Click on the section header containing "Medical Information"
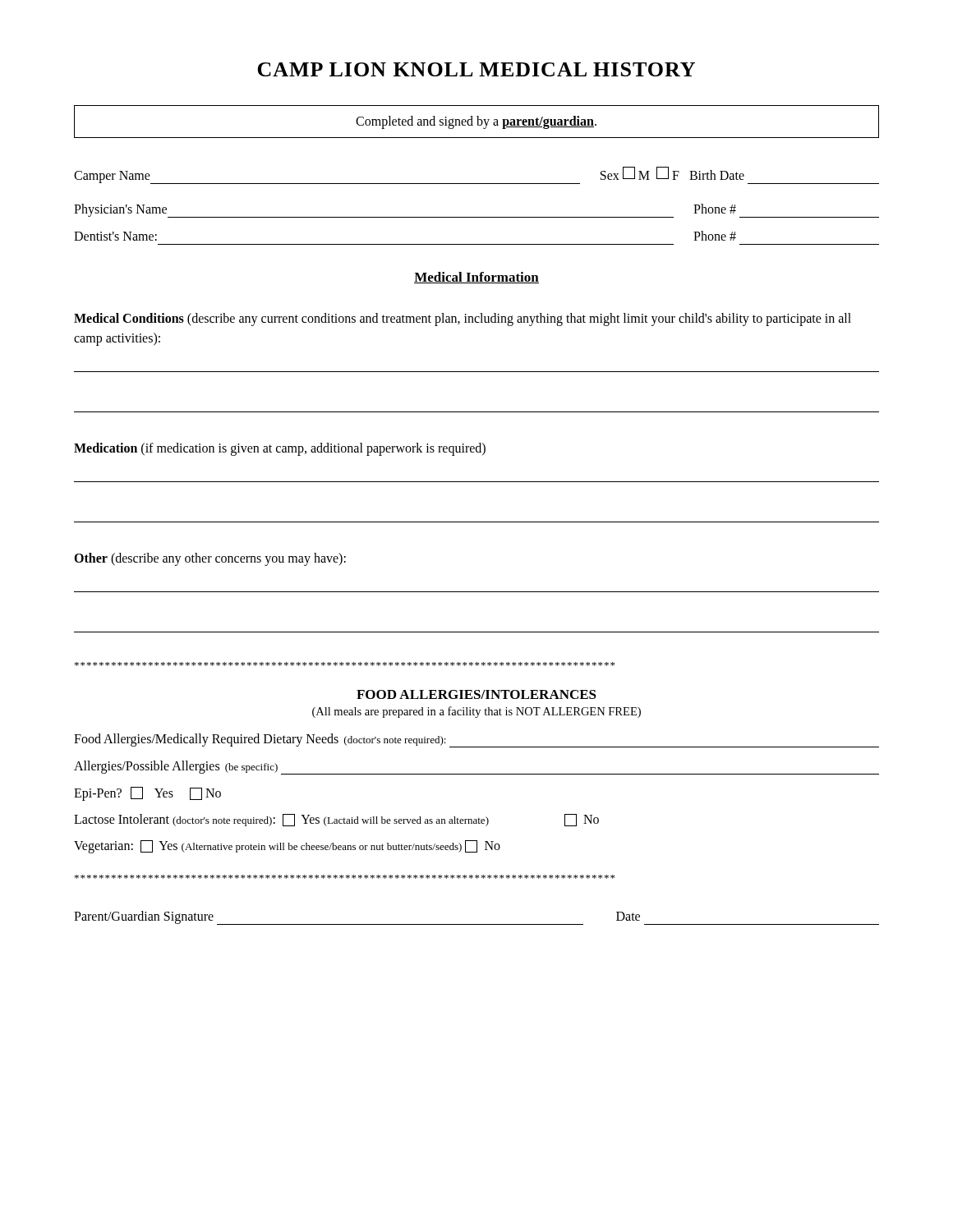Viewport: 953px width, 1232px height. (x=476, y=277)
